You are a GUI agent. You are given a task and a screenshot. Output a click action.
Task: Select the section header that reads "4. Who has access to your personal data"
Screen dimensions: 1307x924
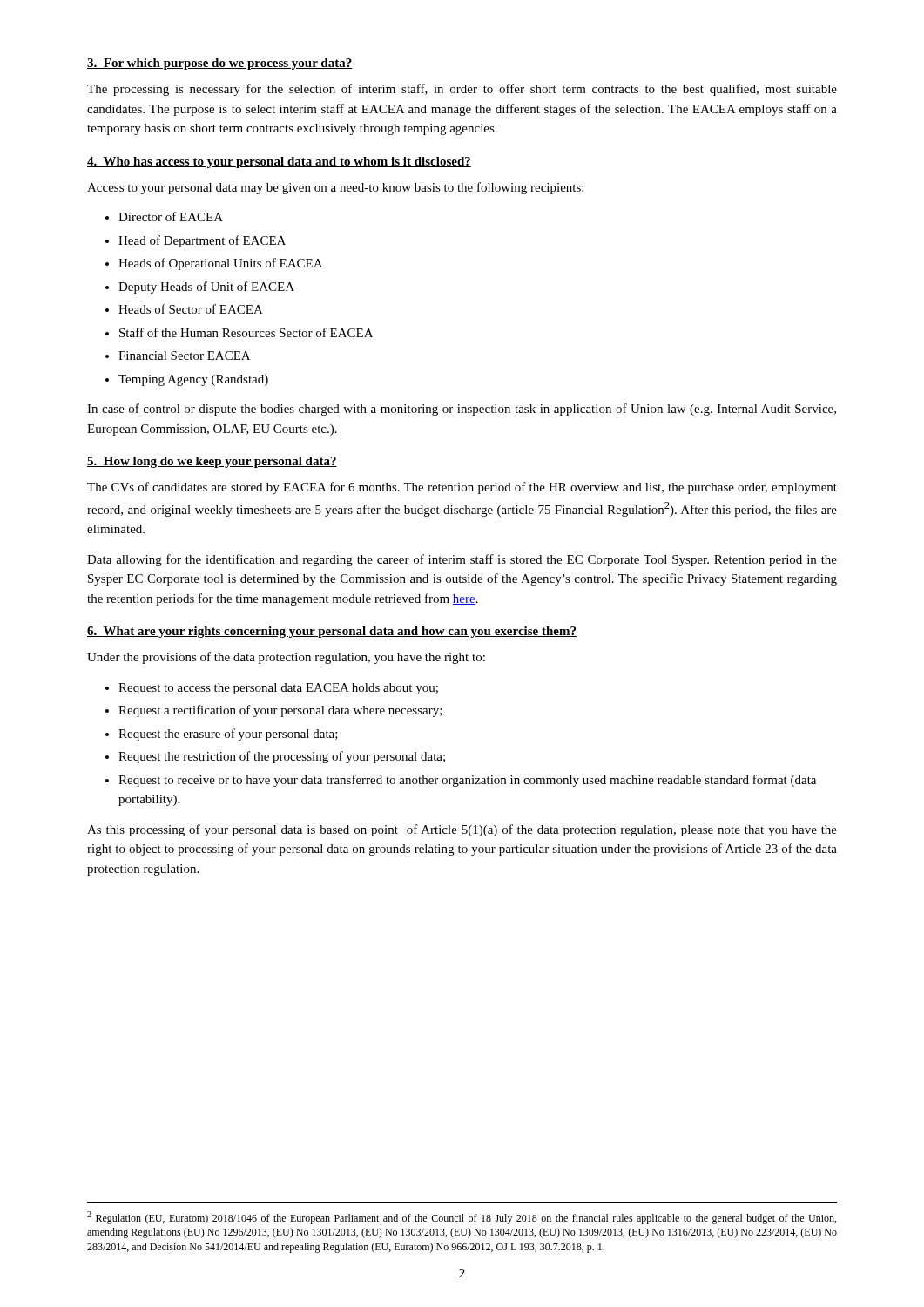tap(279, 161)
